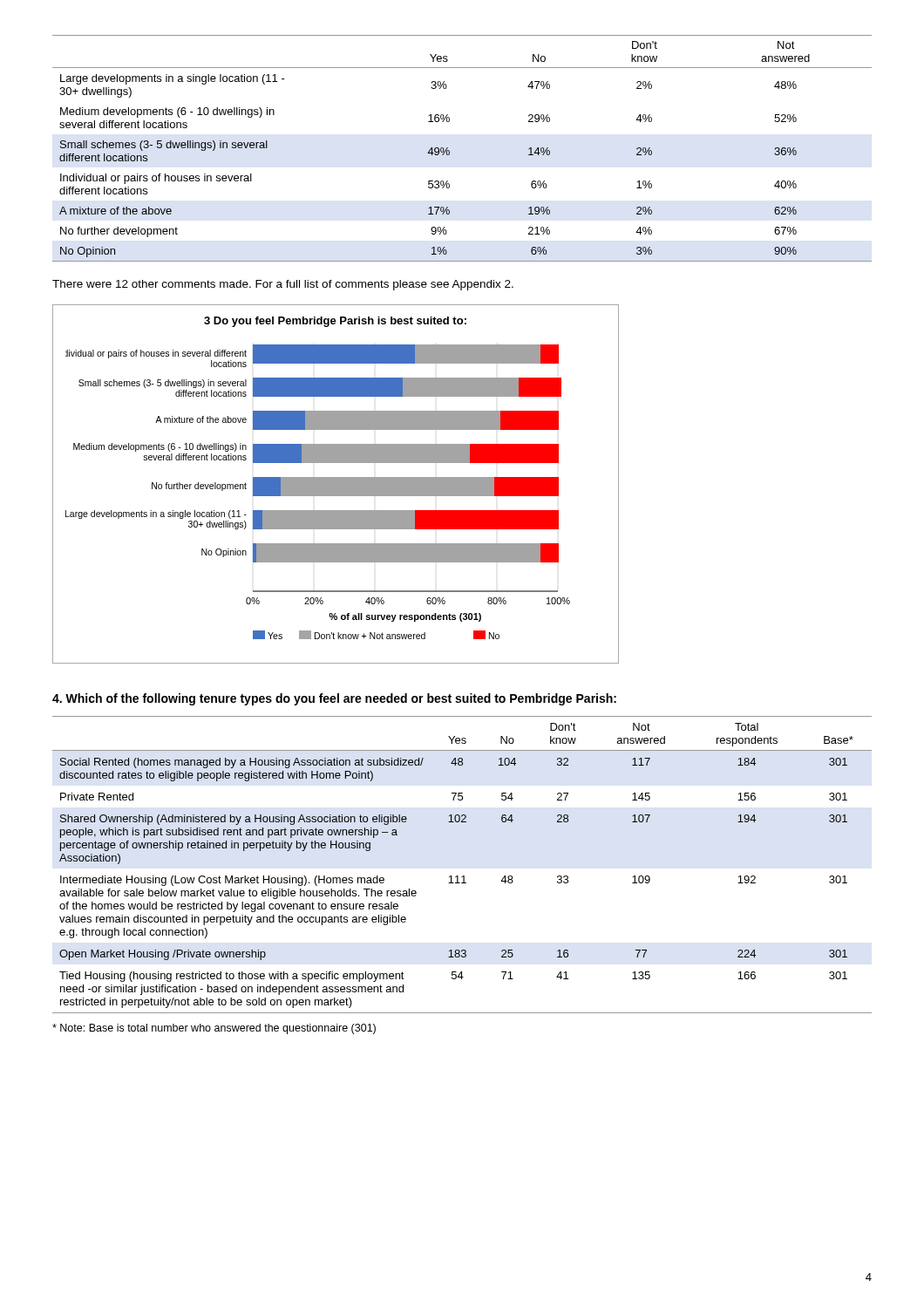The width and height of the screenshot is (924, 1308).
Task: Select the table that reads "Small schemes (3- 5"
Action: tap(462, 148)
